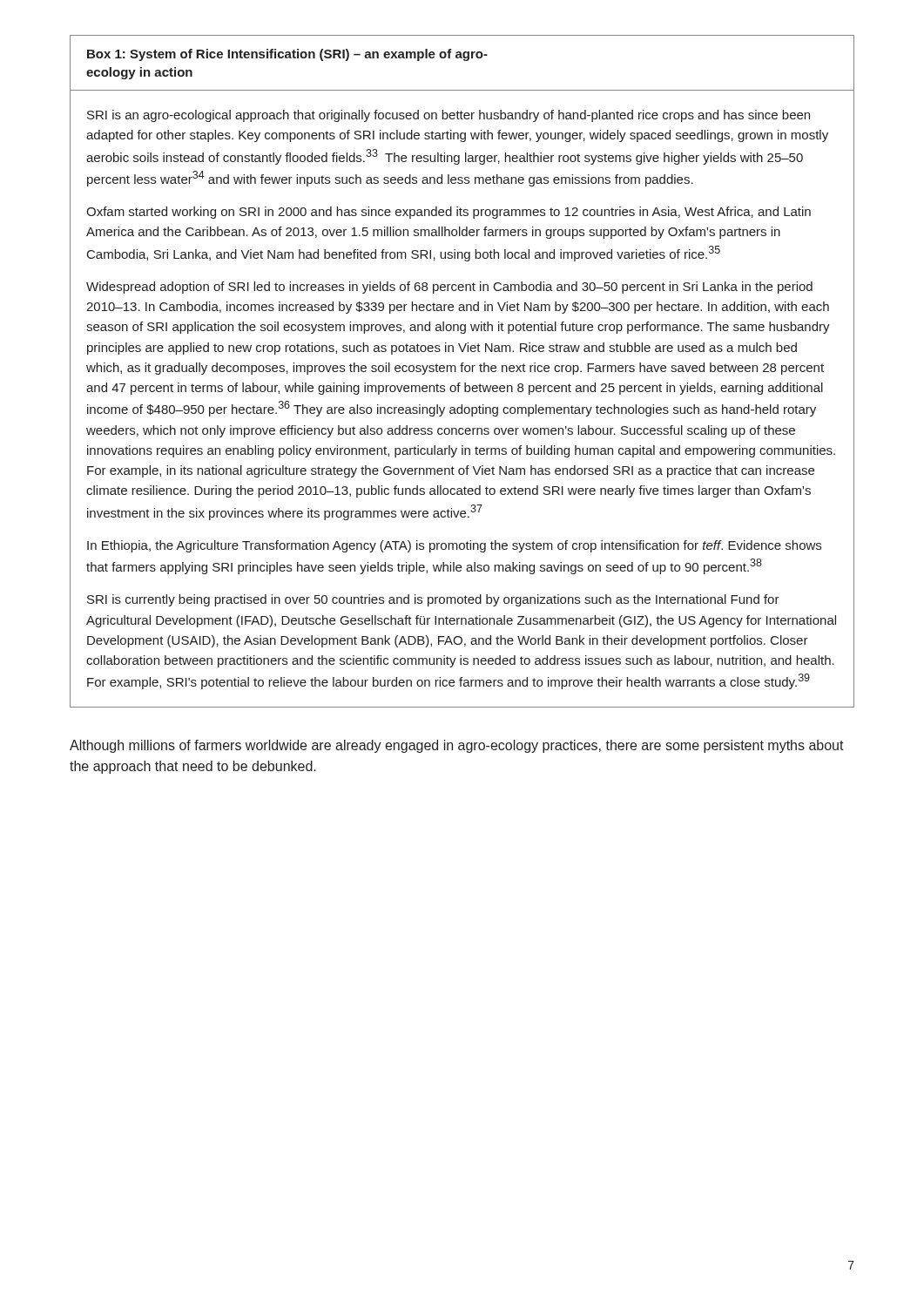Navigate to the text block starting "Widespread adoption of SRI led to"
Image resolution: width=924 pixels, height=1307 pixels.
[x=461, y=399]
